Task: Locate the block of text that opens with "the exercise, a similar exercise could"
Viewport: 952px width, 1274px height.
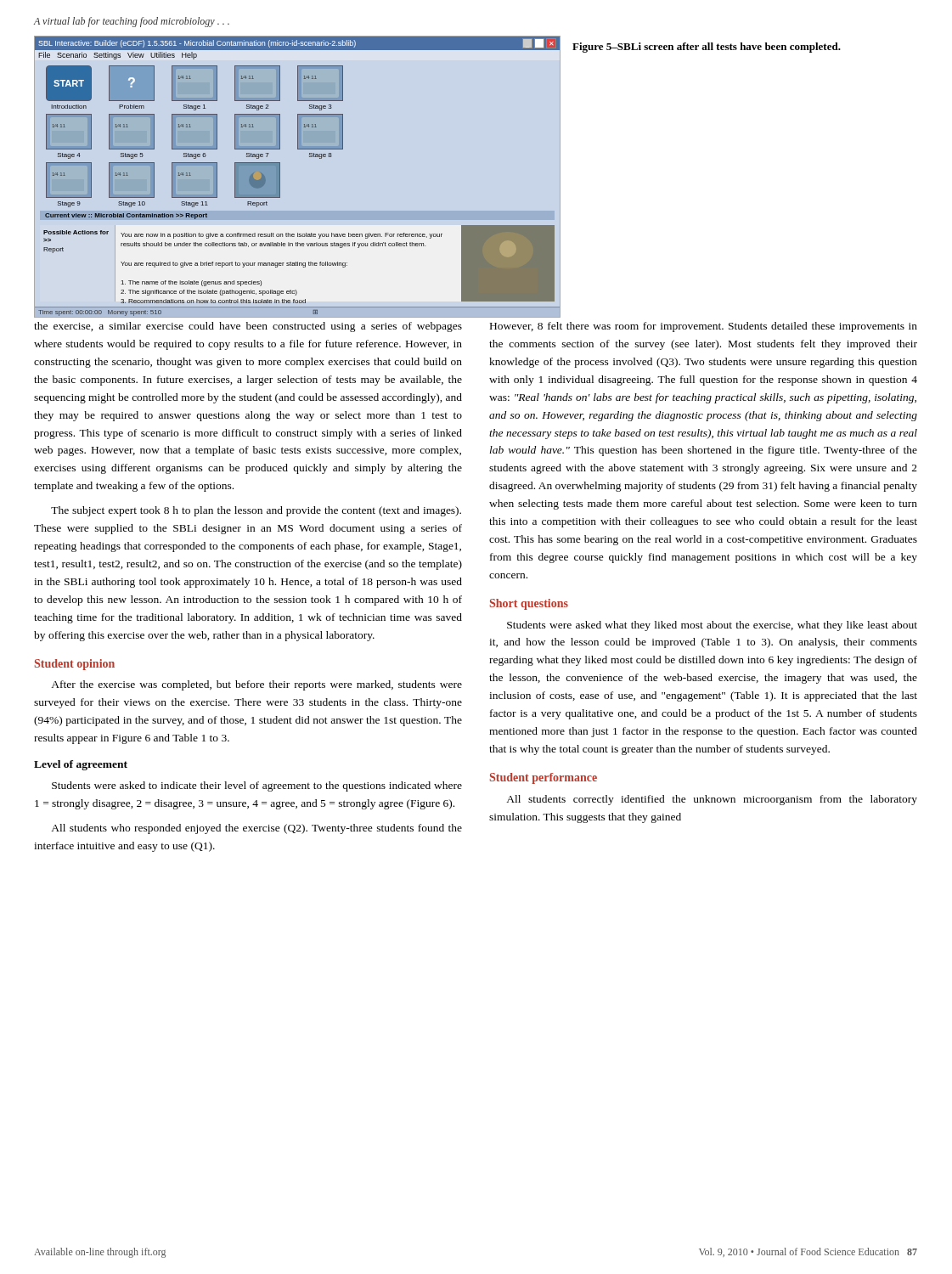Action: (248, 327)
